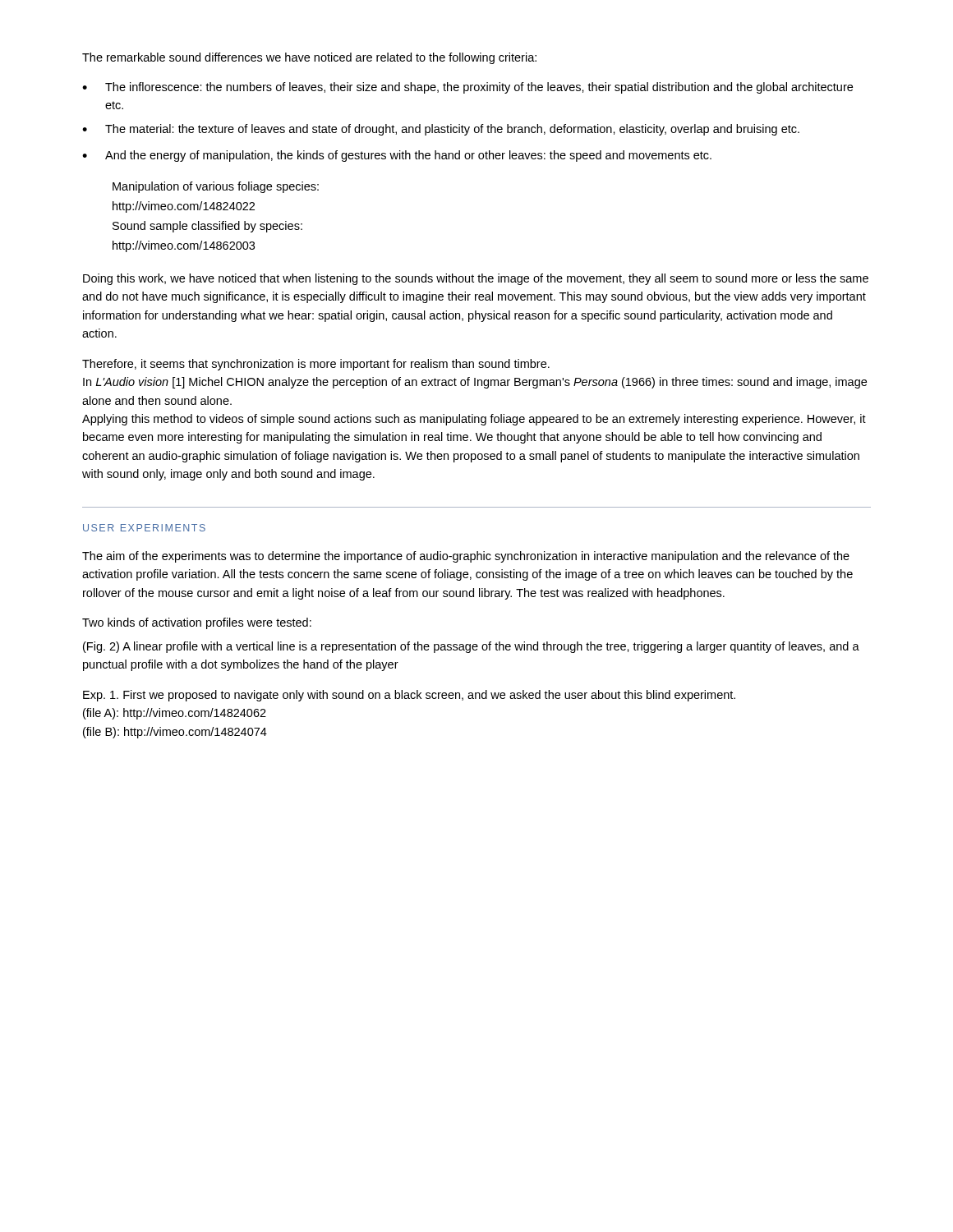Point to the block beginning "Doing this work, we have noticed that"

pyautogui.click(x=475, y=306)
